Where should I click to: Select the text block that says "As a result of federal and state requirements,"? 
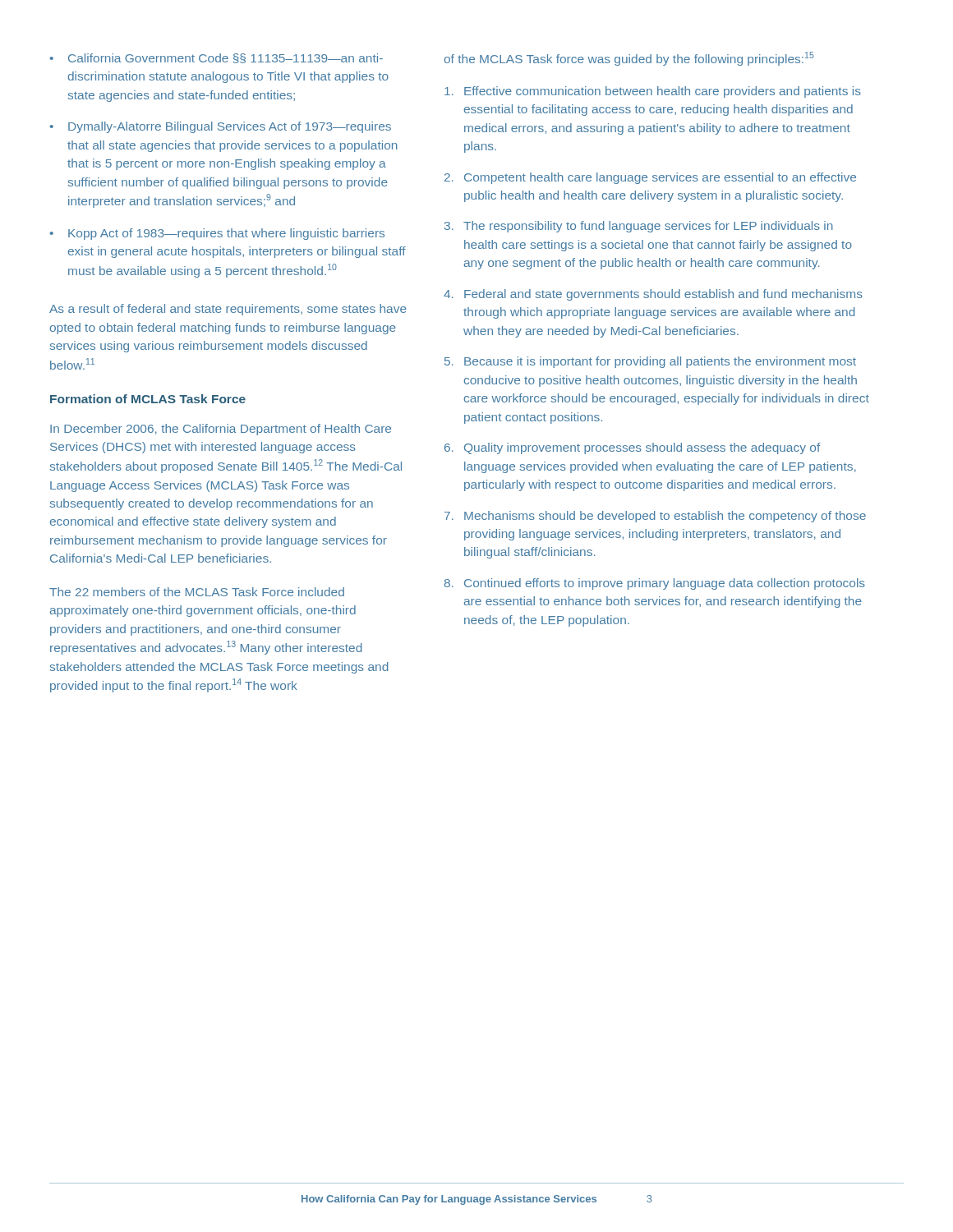pyautogui.click(x=228, y=337)
